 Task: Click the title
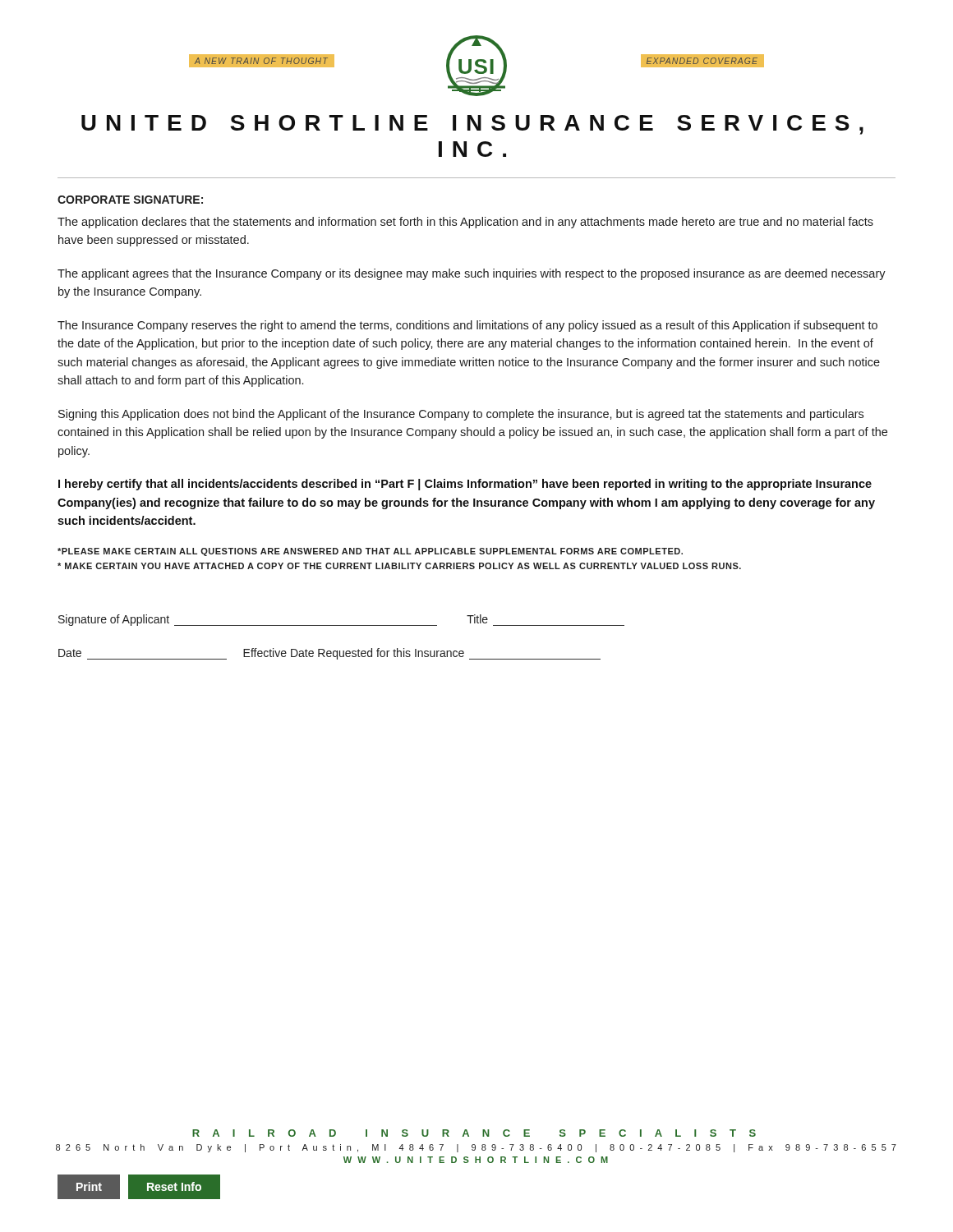pyautogui.click(x=476, y=136)
